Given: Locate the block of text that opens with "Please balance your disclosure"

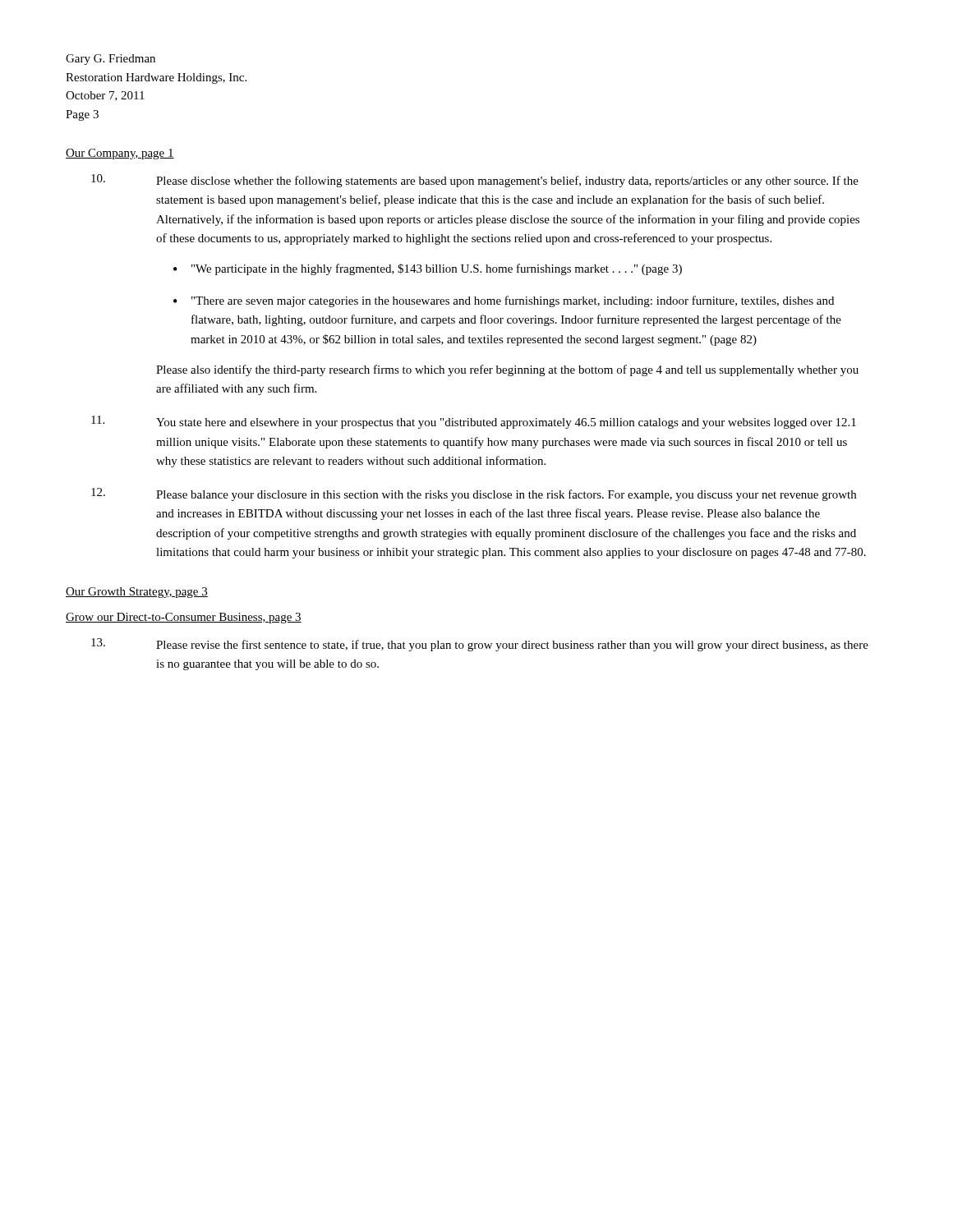Looking at the screenshot, I should point(481,524).
